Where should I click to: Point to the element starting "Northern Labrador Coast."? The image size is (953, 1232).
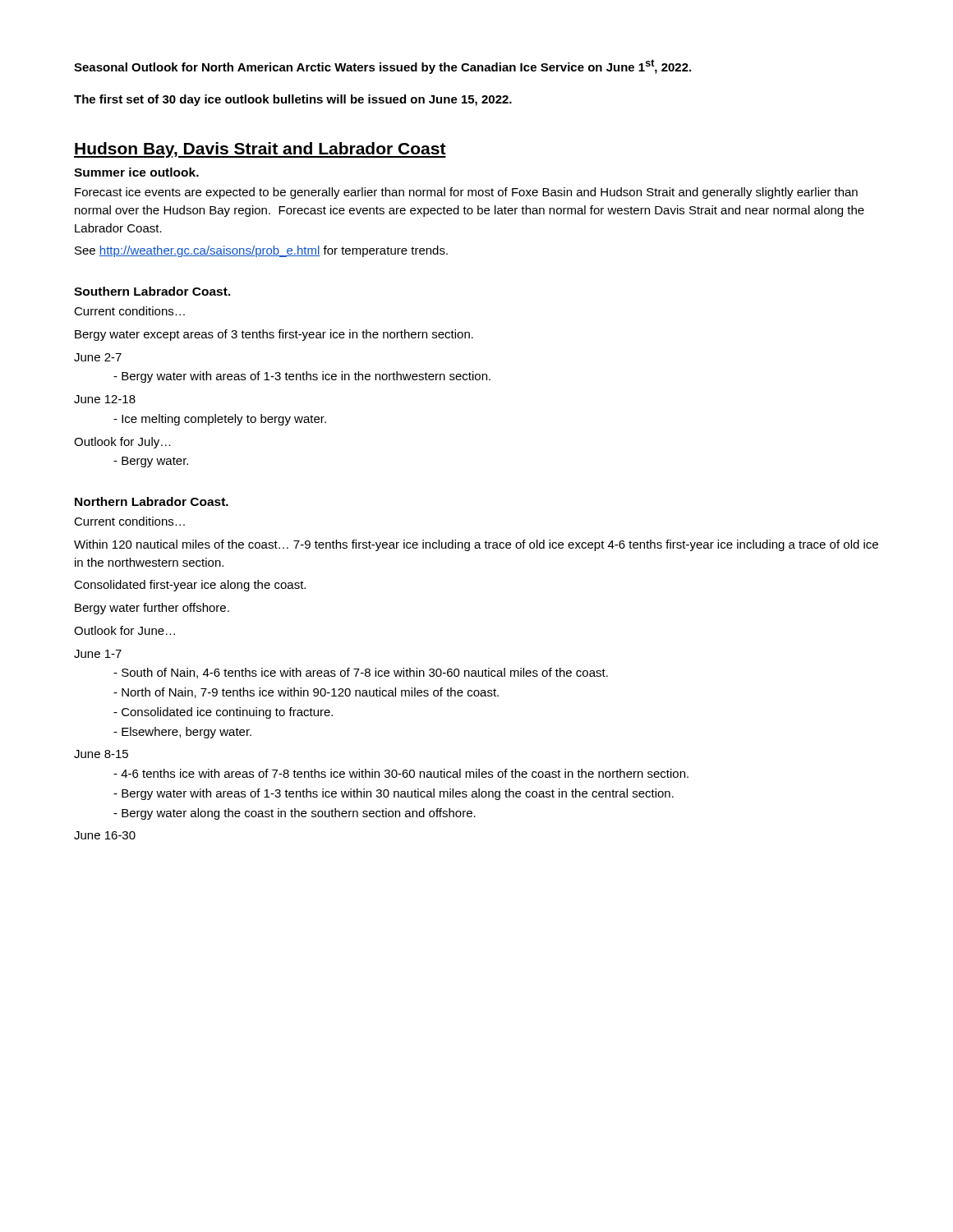click(x=151, y=501)
